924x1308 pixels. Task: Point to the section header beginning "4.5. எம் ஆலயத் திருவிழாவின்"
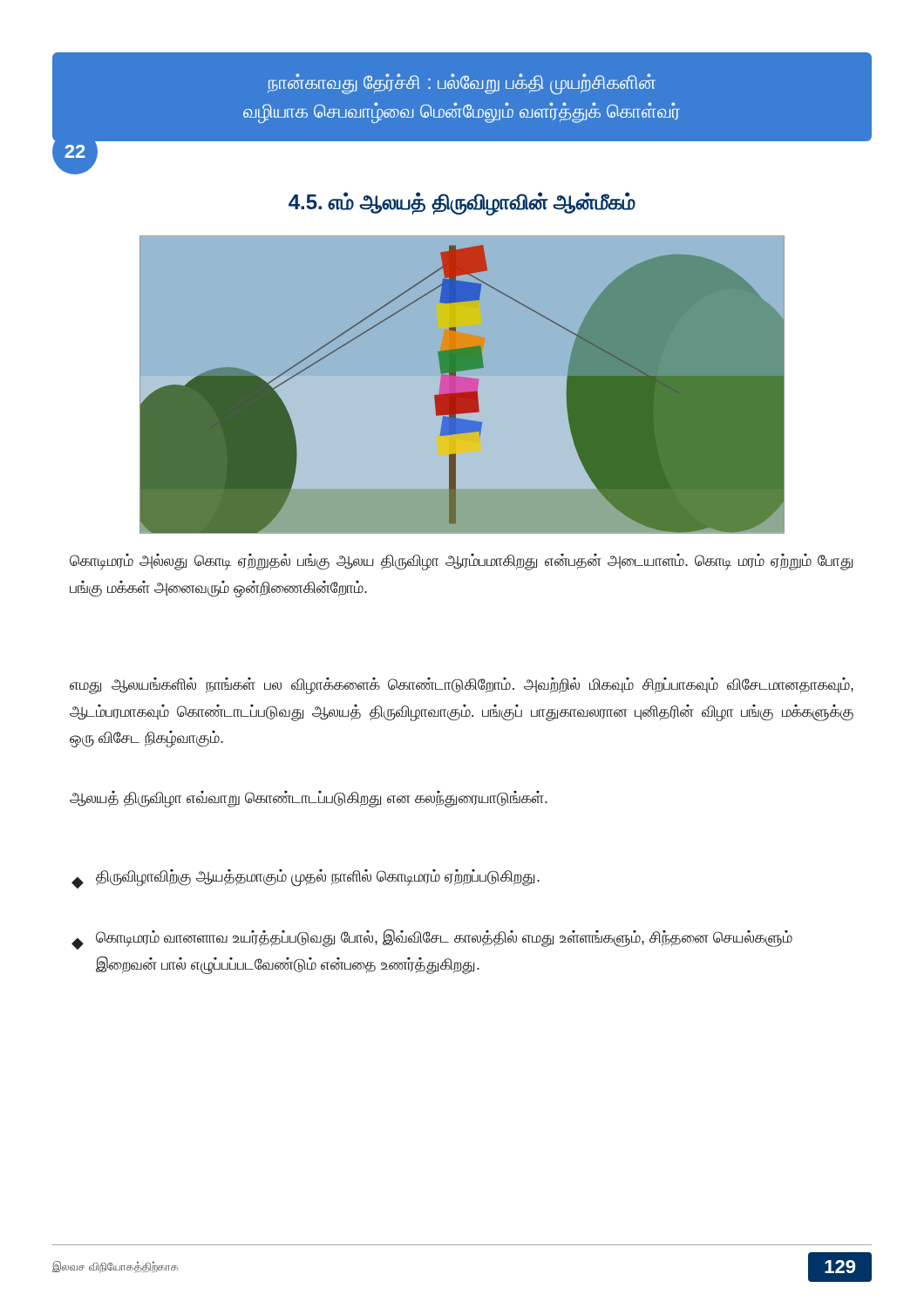point(462,202)
